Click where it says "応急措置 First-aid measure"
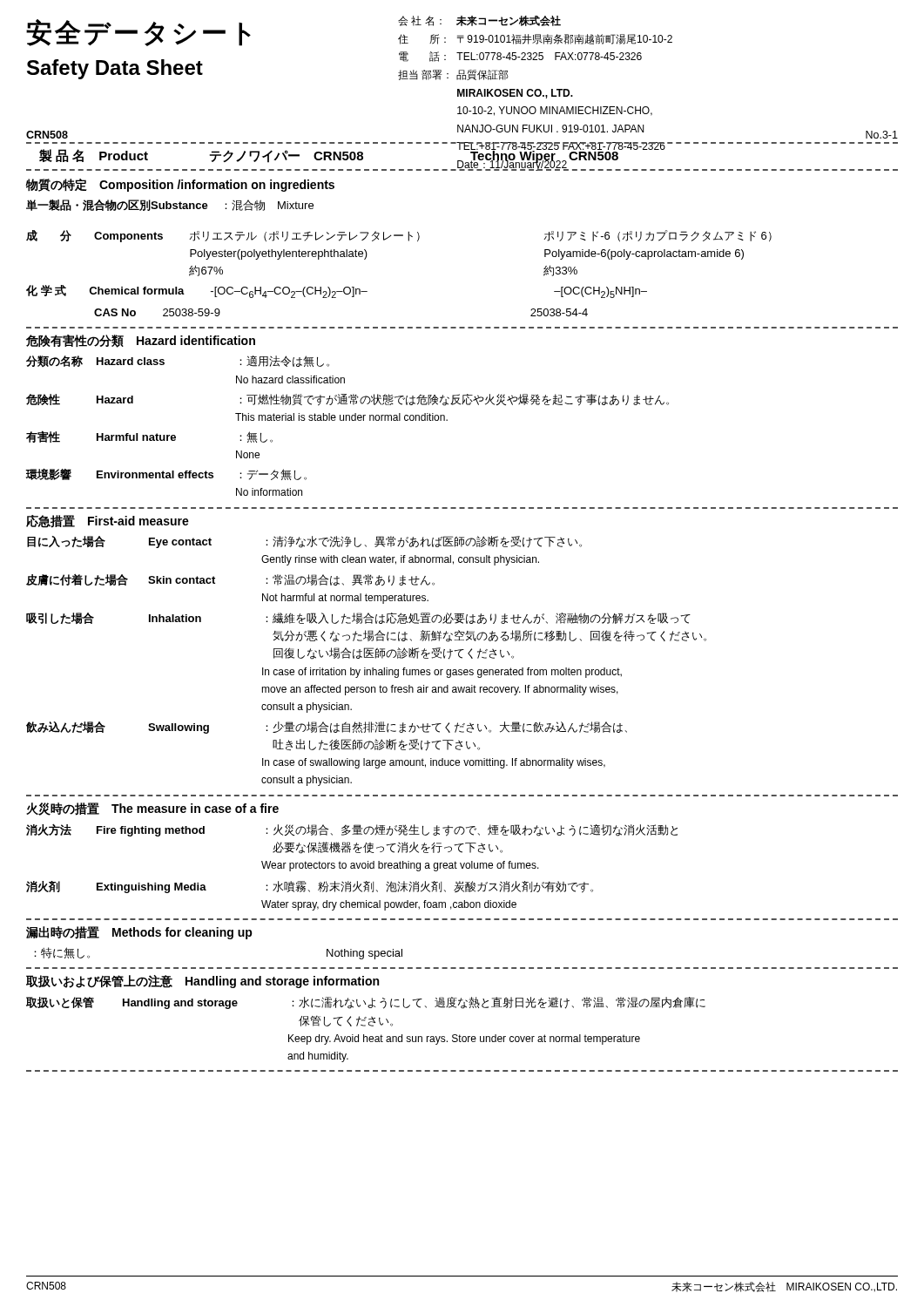 tap(107, 521)
